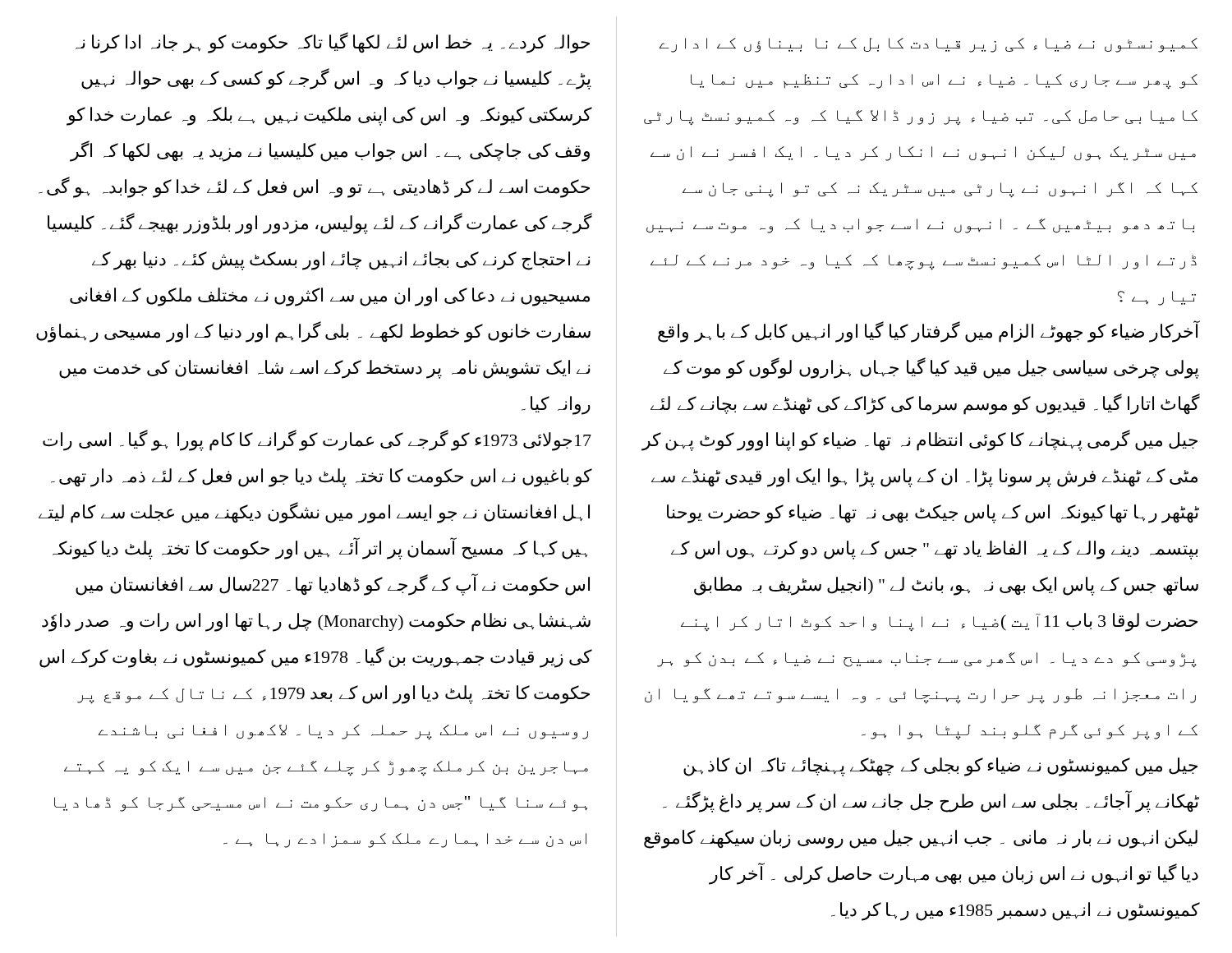
Task: Point to the region starting "کمیونسٹوں نے ضیاء کی زیر قیادت کابل"
Action: [920, 476]
